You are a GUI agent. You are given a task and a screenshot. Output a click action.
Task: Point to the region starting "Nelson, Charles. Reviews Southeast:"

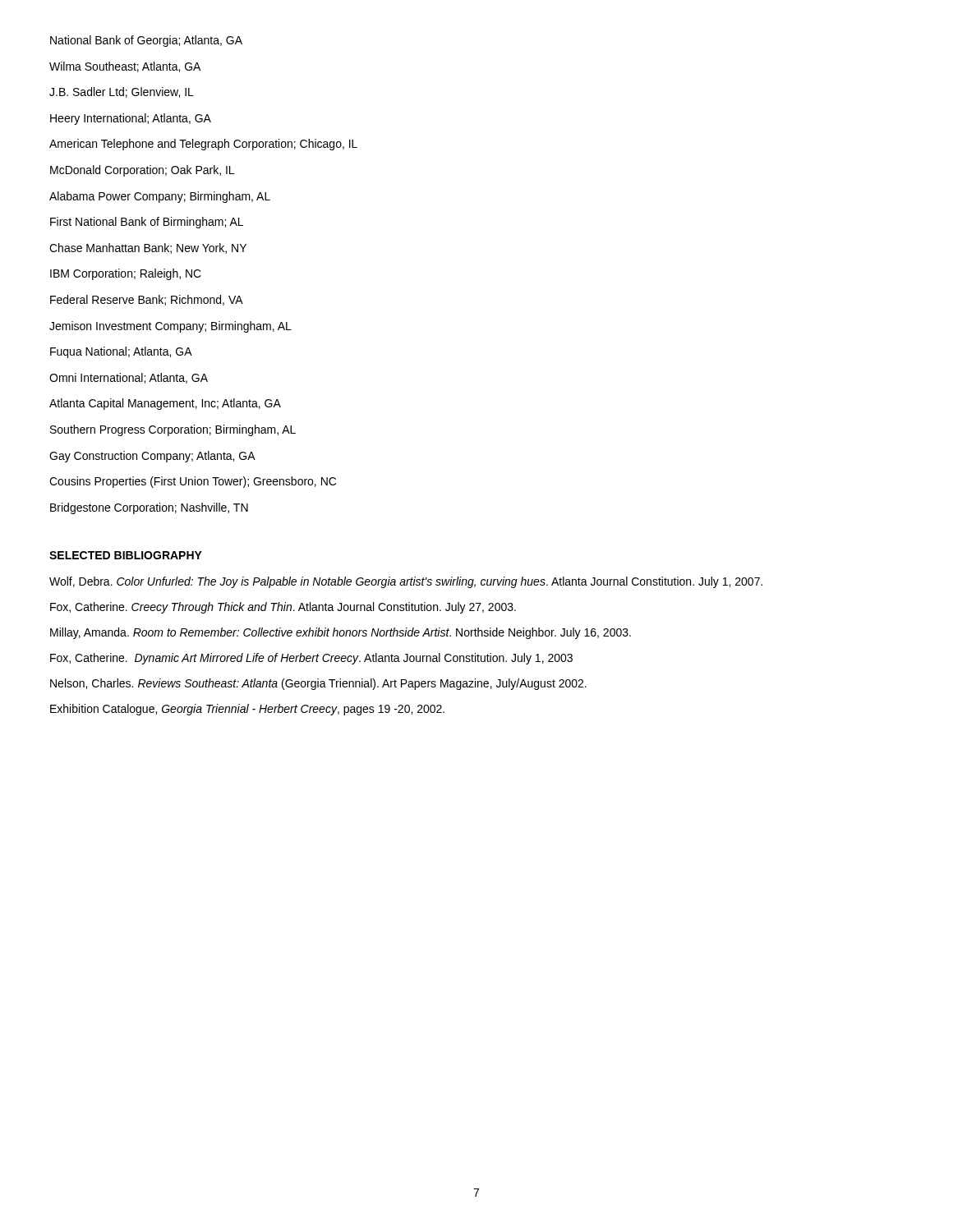318,684
